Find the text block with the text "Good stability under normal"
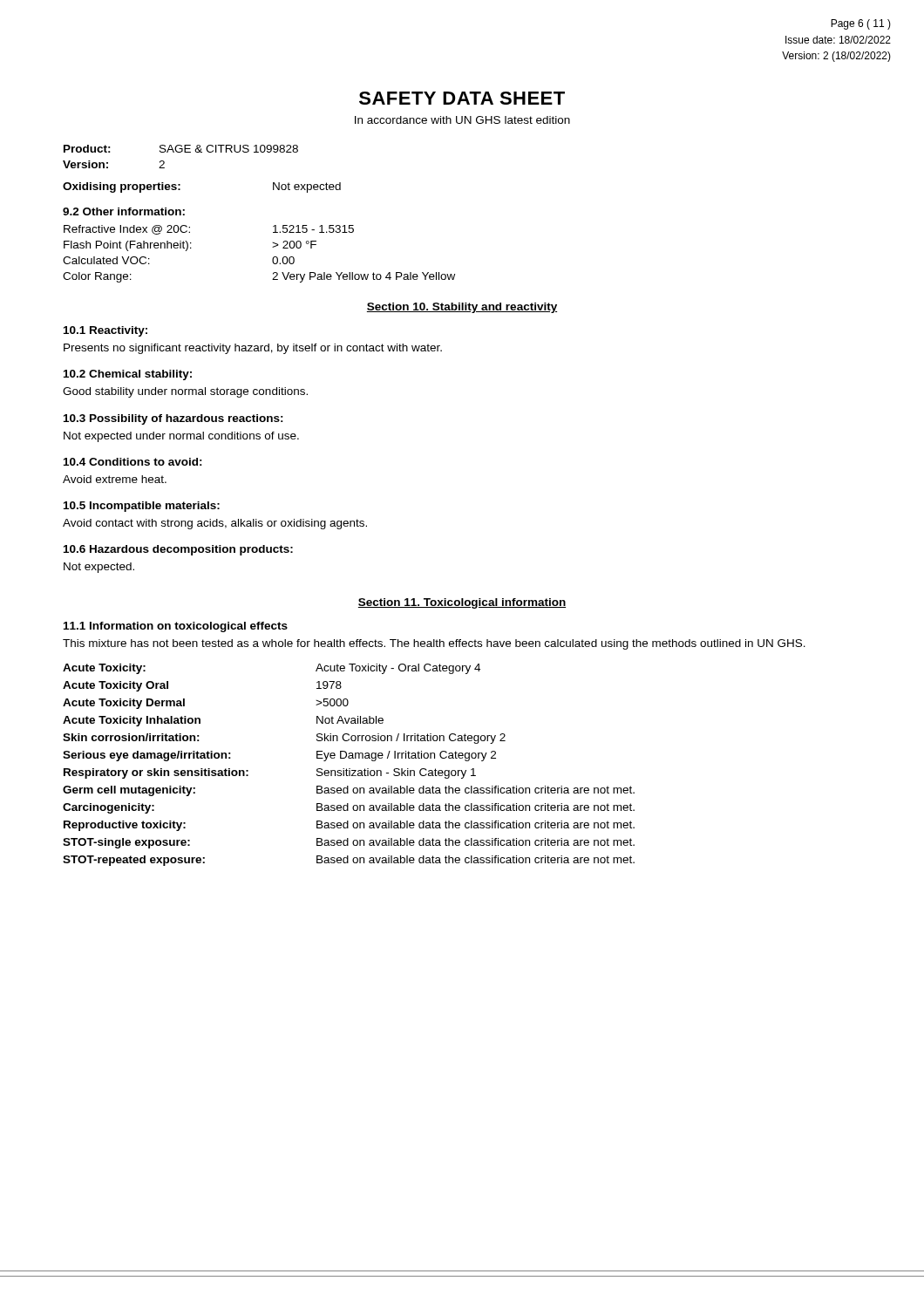The width and height of the screenshot is (924, 1308). pyautogui.click(x=186, y=391)
